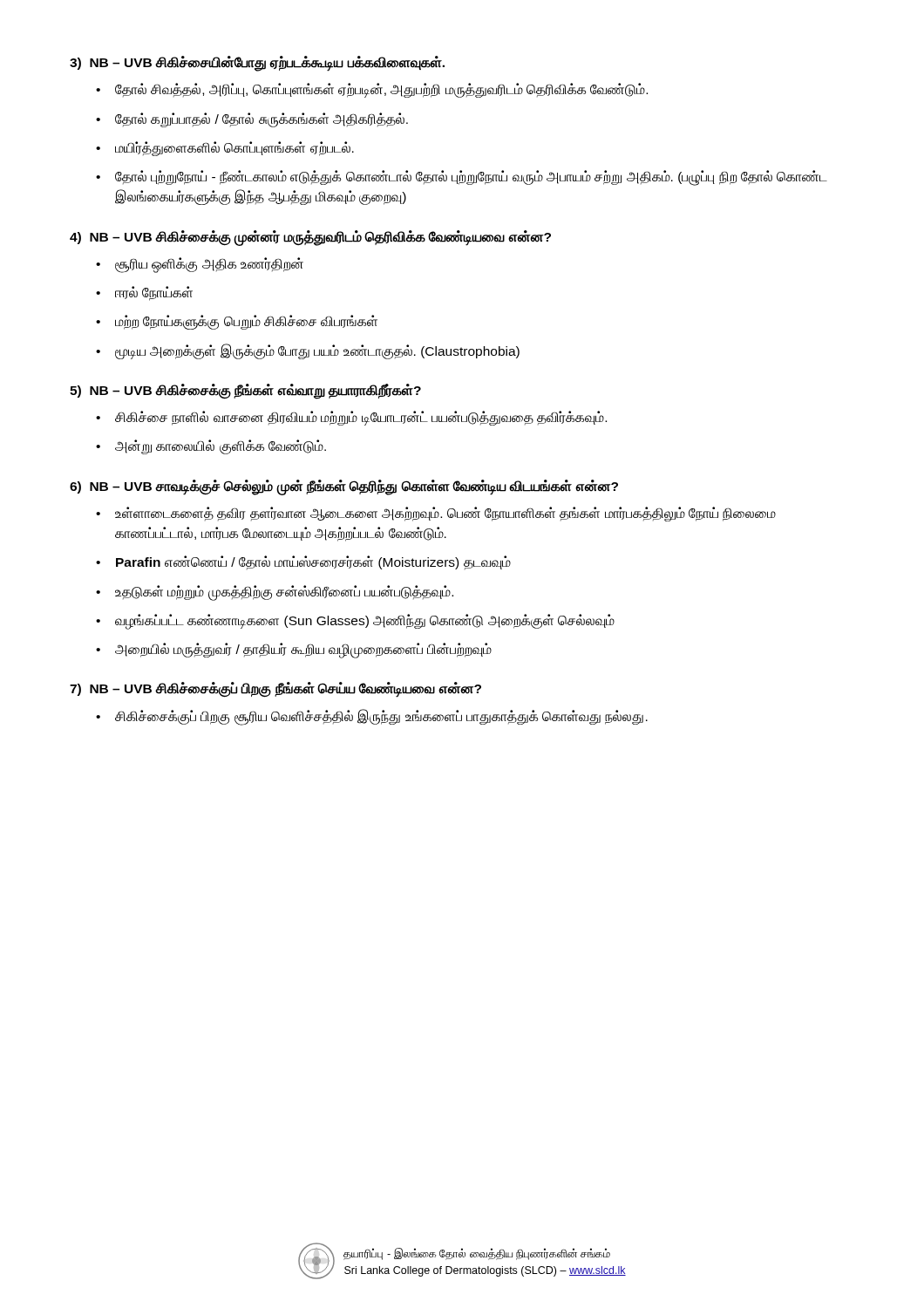This screenshot has width=924, height=1308.
Task: Navigate to the region starting "உதடுகள் மற்றும் முகத்திற்கு சன்ஸ்கிரீனைப் பயன்படுத்தவும்."
Action: 285,591
